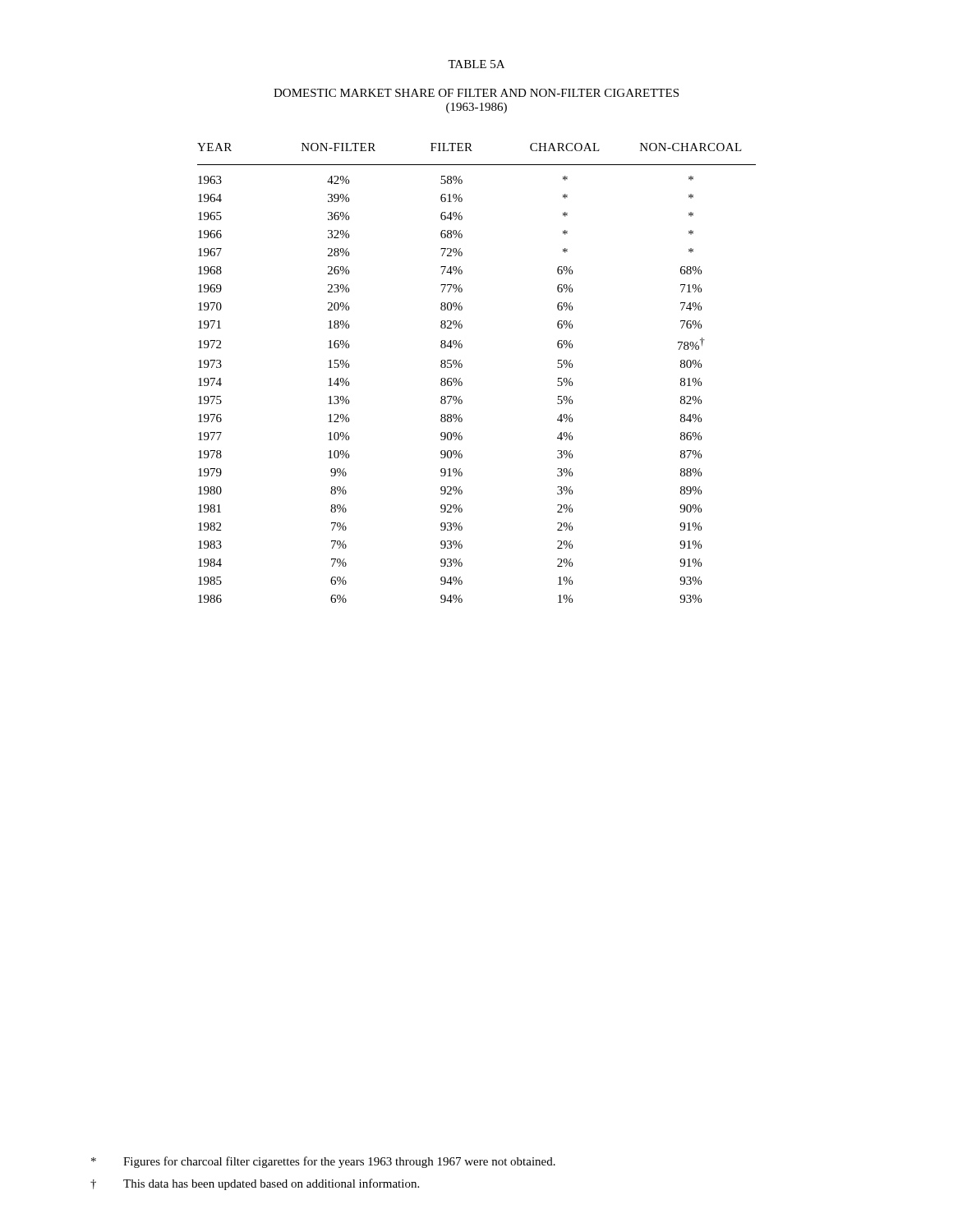Select a section header
The image size is (953, 1232).
pos(476,100)
